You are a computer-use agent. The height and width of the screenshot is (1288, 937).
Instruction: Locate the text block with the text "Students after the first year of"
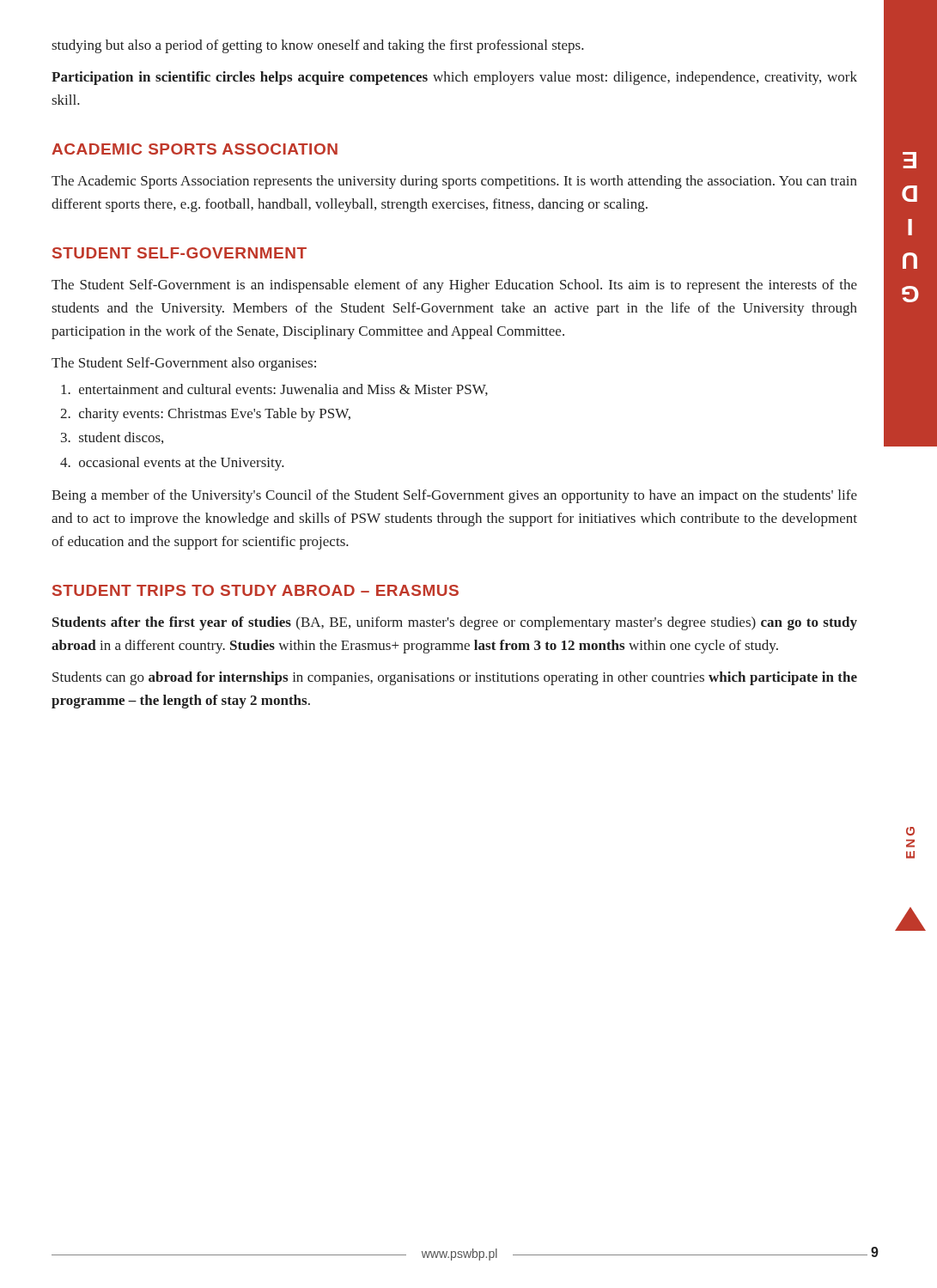454,634
